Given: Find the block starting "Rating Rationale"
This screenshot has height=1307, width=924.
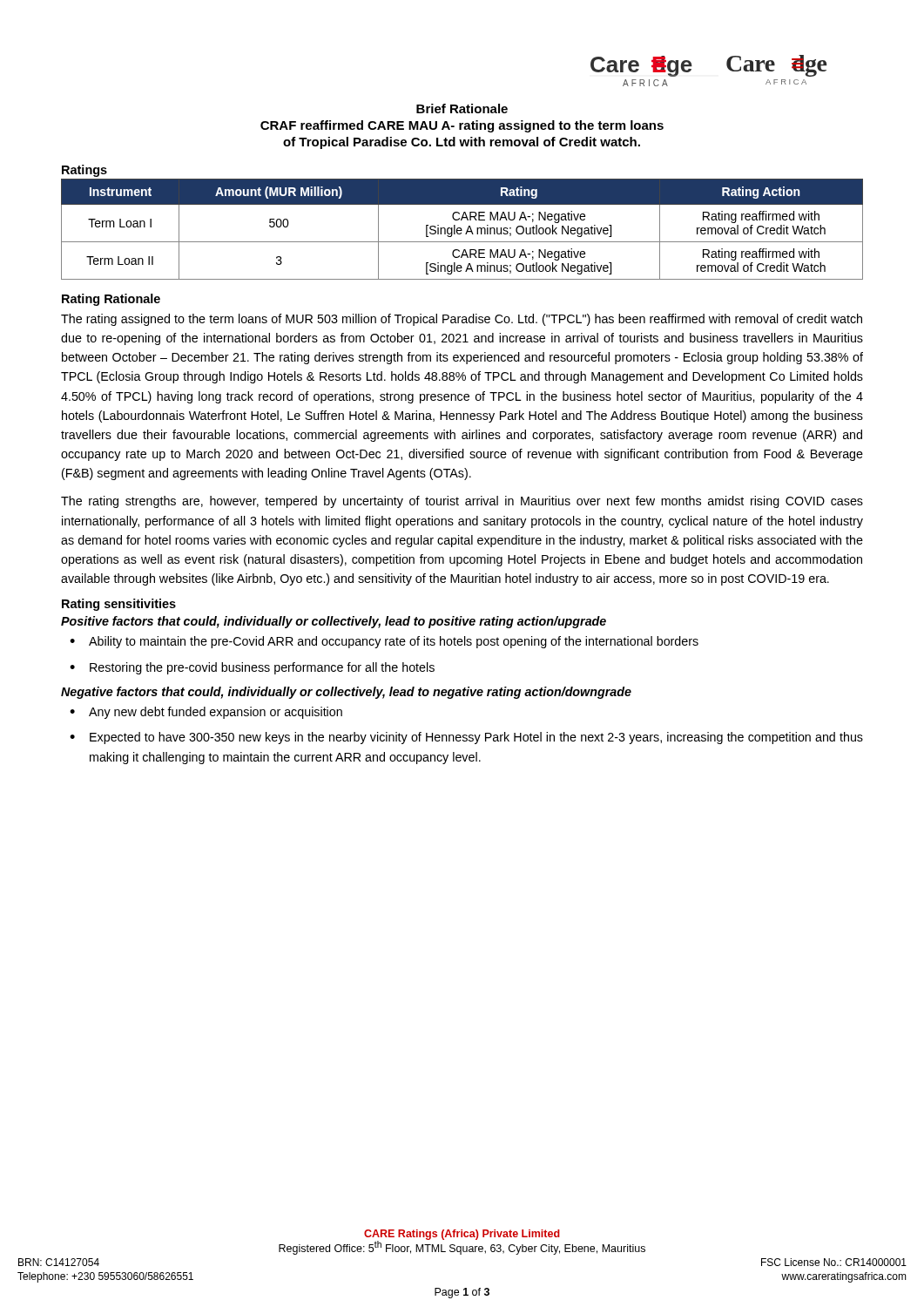Looking at the screenshot, I should pos(111,299).
